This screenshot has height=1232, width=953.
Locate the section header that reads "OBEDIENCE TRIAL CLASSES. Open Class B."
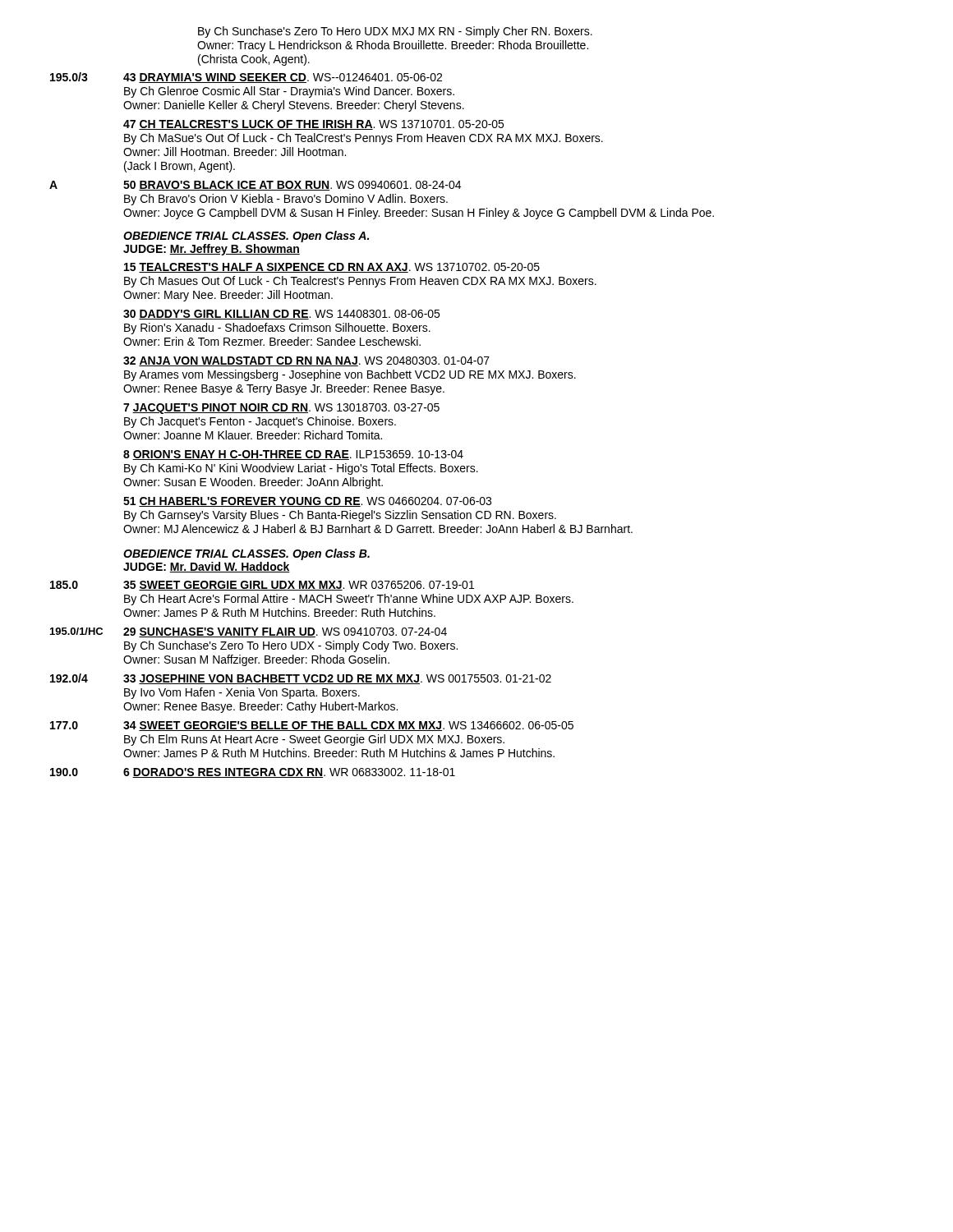pos(247,554)
